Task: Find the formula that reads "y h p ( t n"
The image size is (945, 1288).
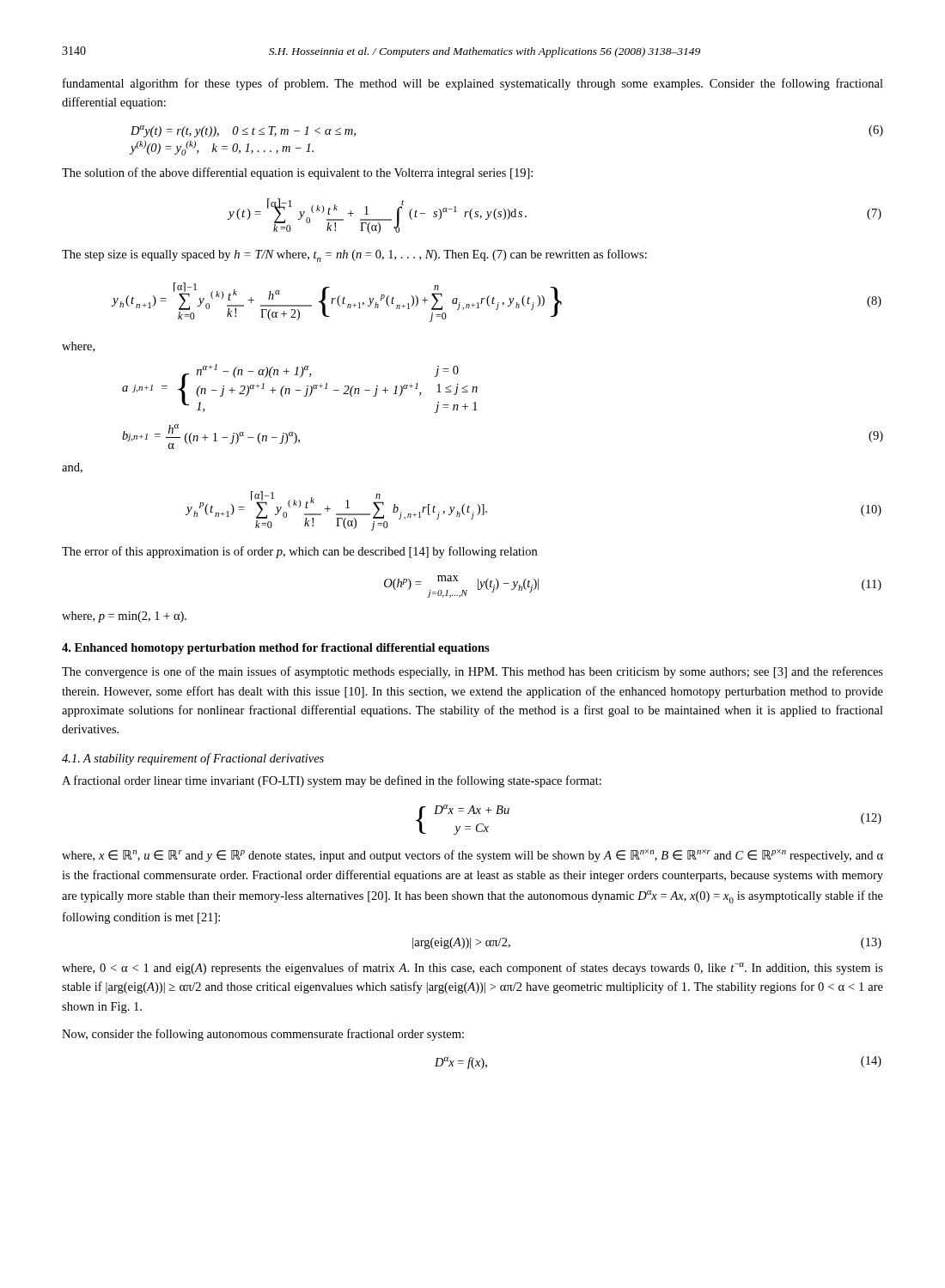Action: tap(472, 509)
